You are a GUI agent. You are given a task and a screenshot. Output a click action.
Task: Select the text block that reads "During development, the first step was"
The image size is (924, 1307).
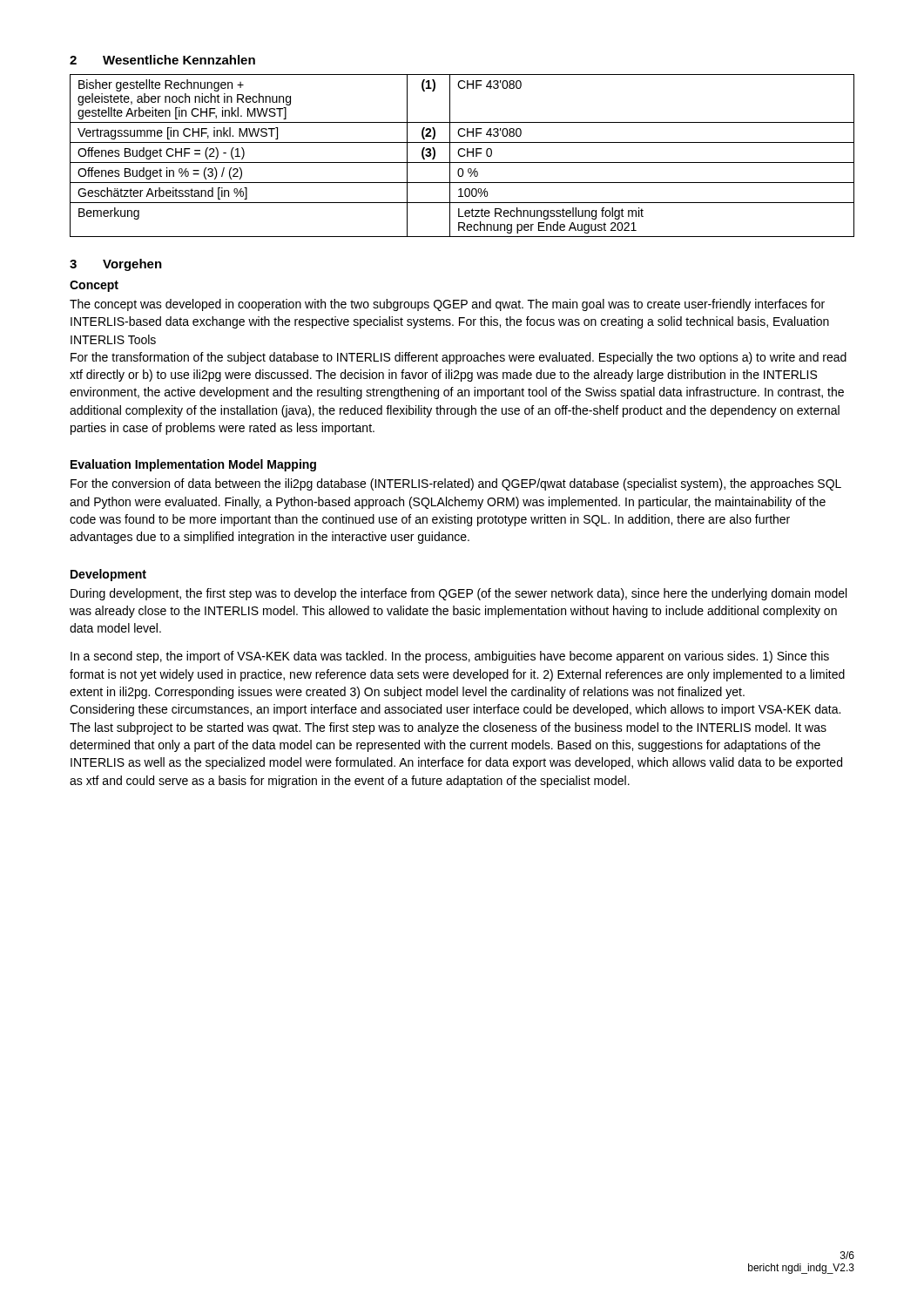[x=459, y=611]
